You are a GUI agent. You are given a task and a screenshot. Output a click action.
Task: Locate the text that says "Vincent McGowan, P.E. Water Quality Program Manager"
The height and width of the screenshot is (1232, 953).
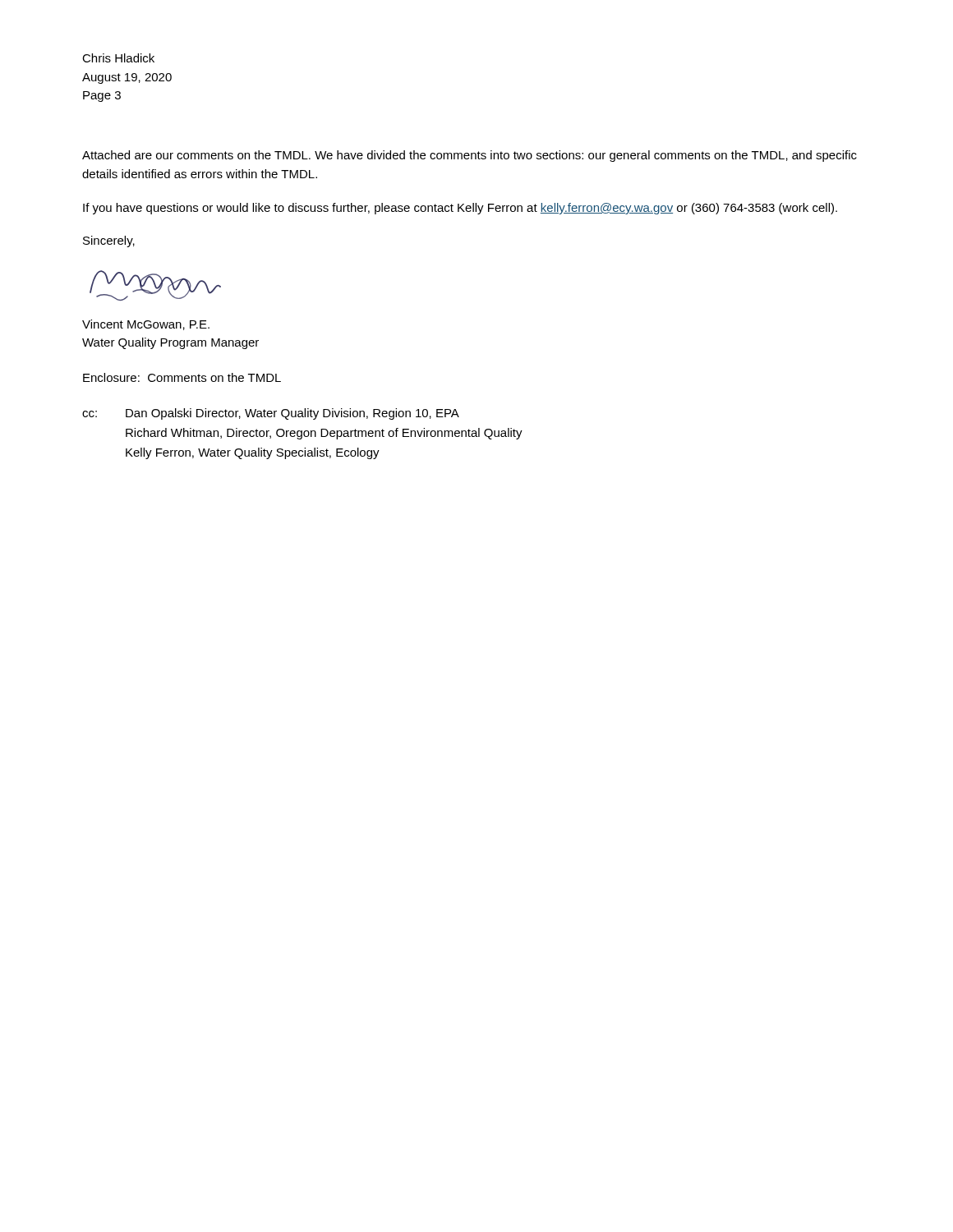(x=171, y=333)
